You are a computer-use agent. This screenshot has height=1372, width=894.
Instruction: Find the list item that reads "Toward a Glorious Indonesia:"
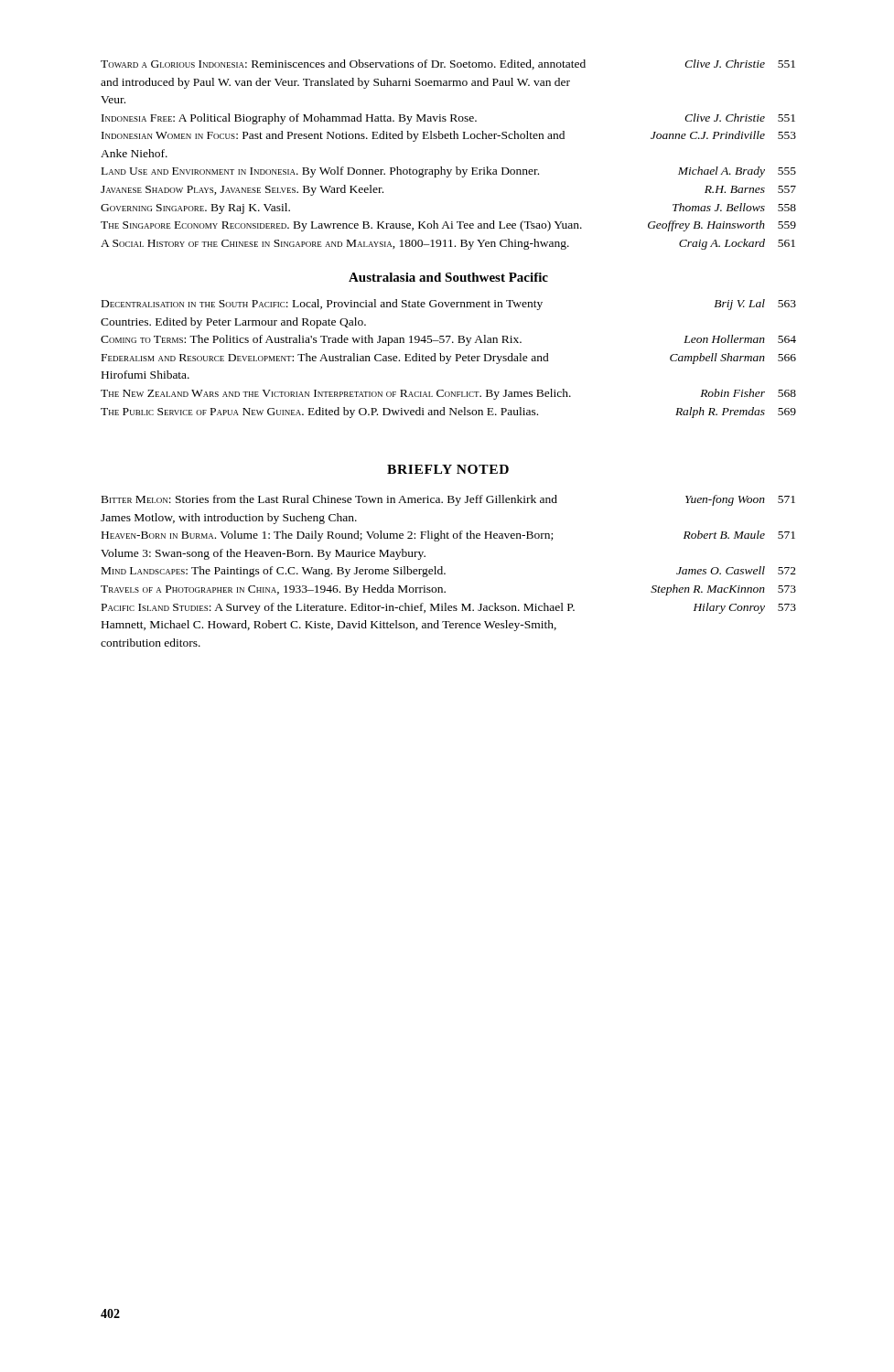coord(448,82)
